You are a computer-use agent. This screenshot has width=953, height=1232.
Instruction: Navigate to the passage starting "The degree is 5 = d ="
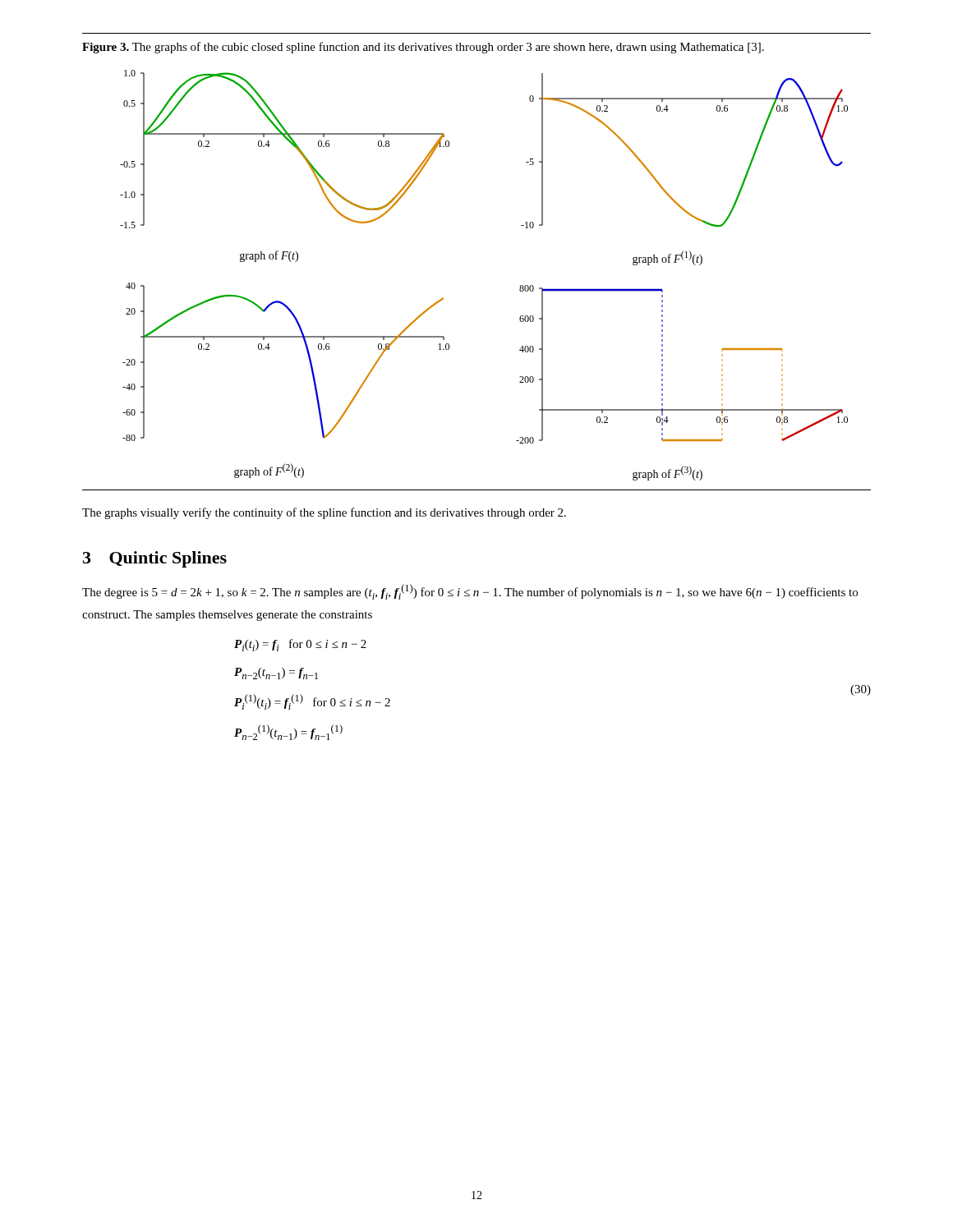pos(470,601)
